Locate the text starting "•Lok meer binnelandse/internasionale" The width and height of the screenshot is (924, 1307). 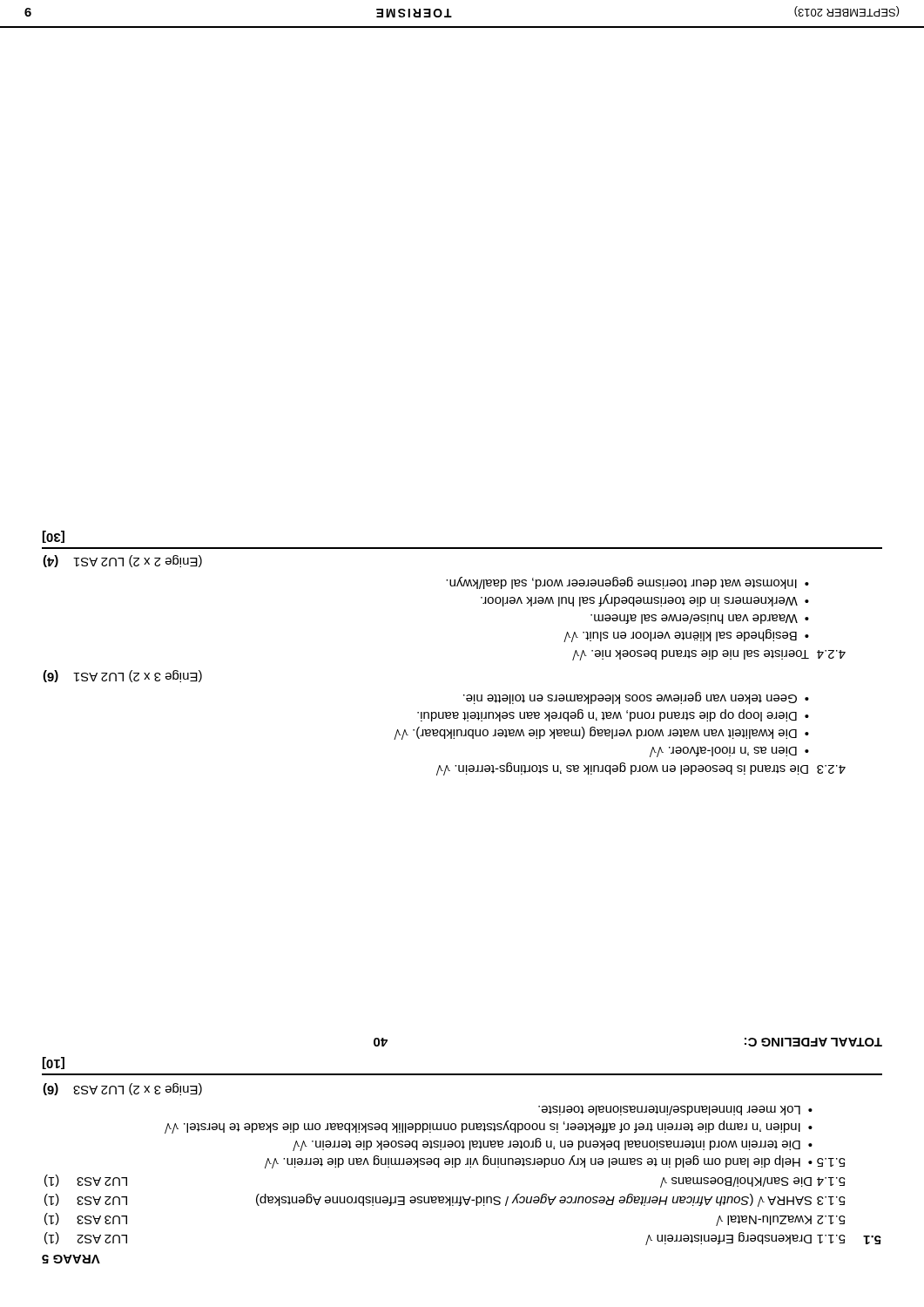point(675,1110)
